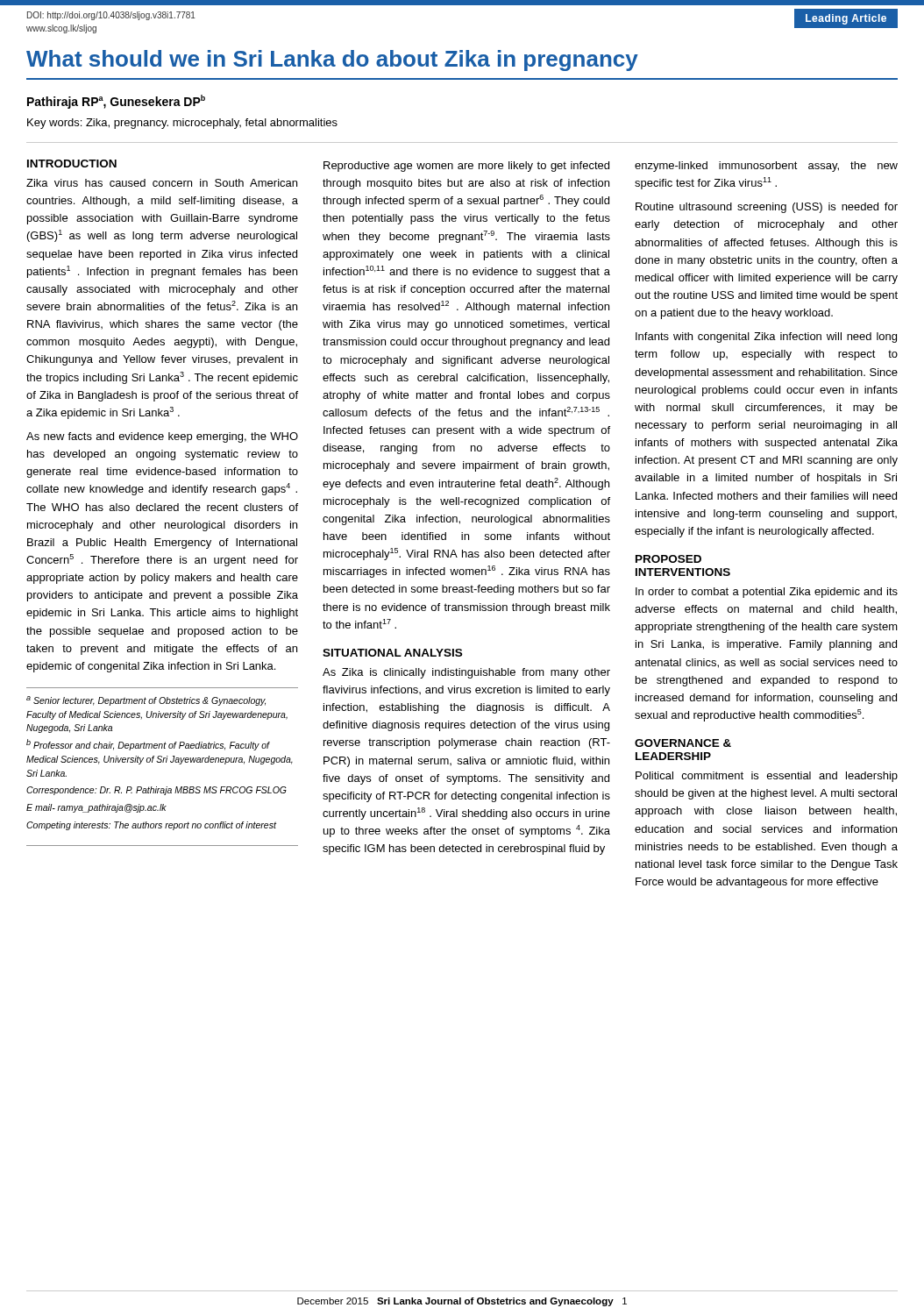The width and height of the screenshot is (924, 1315).
Task: Locate the title
Action: tap(332, 59)
